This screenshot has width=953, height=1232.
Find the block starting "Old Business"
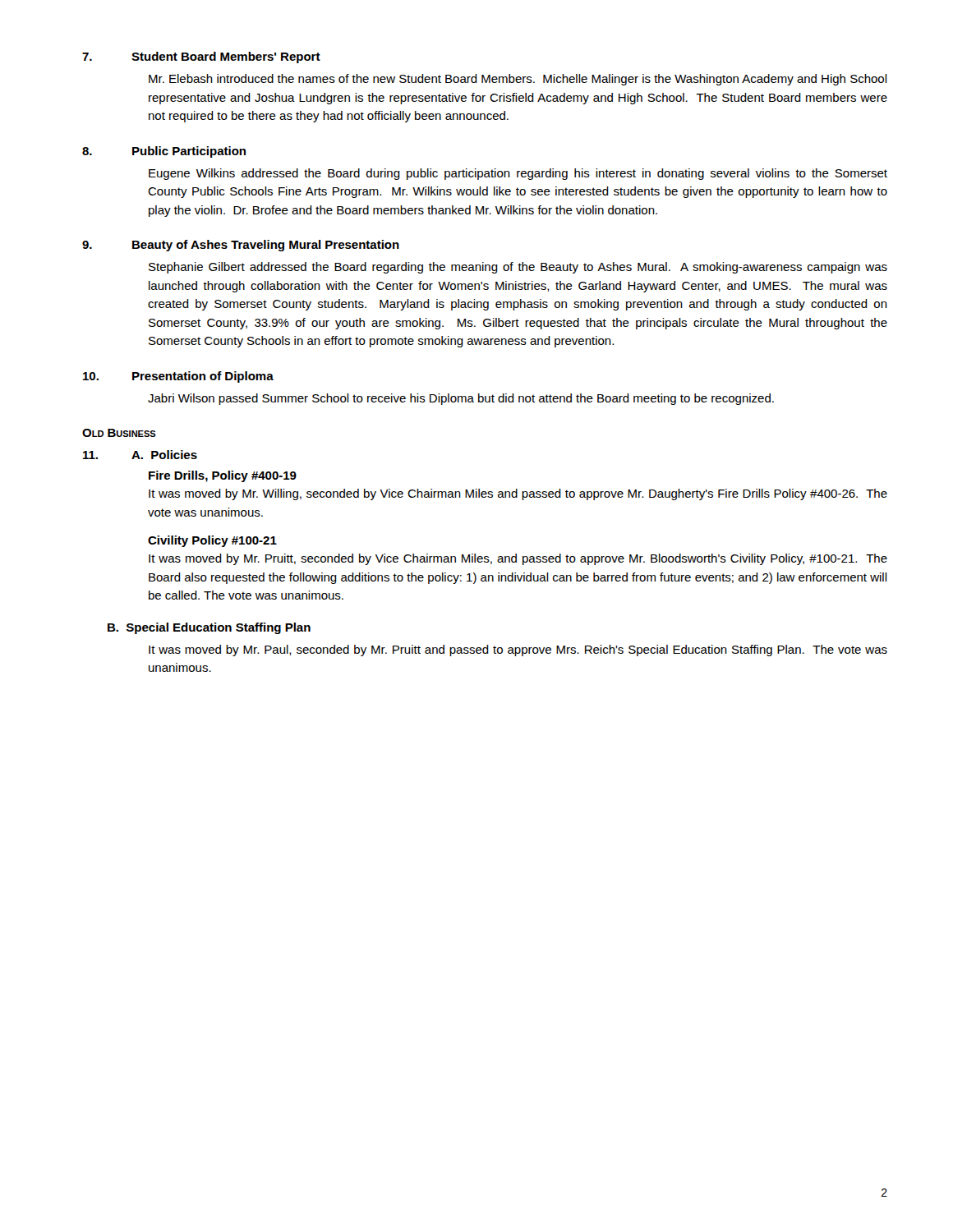click(119, 432)
